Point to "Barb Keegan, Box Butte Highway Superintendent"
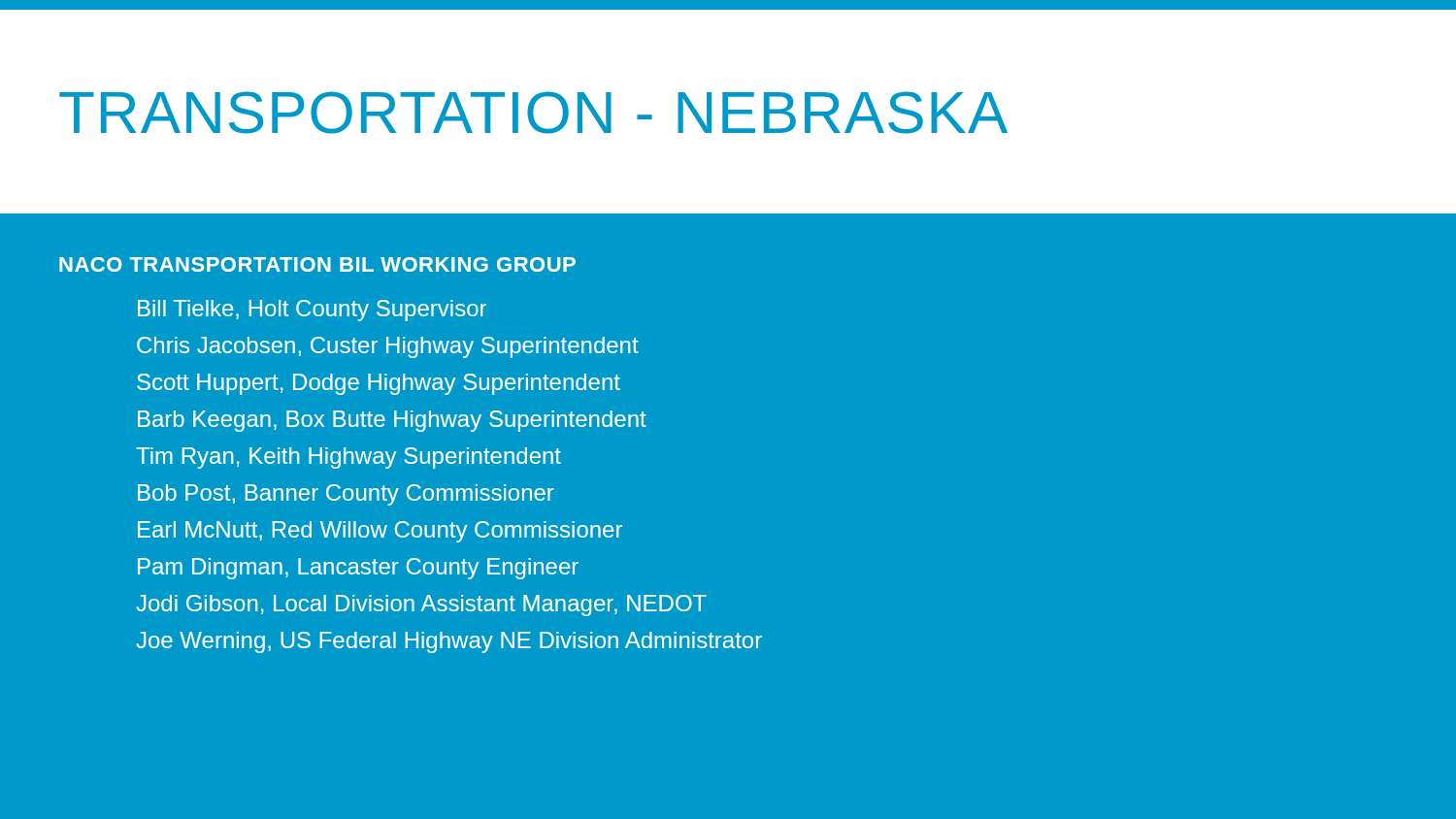 click(391, 419)
